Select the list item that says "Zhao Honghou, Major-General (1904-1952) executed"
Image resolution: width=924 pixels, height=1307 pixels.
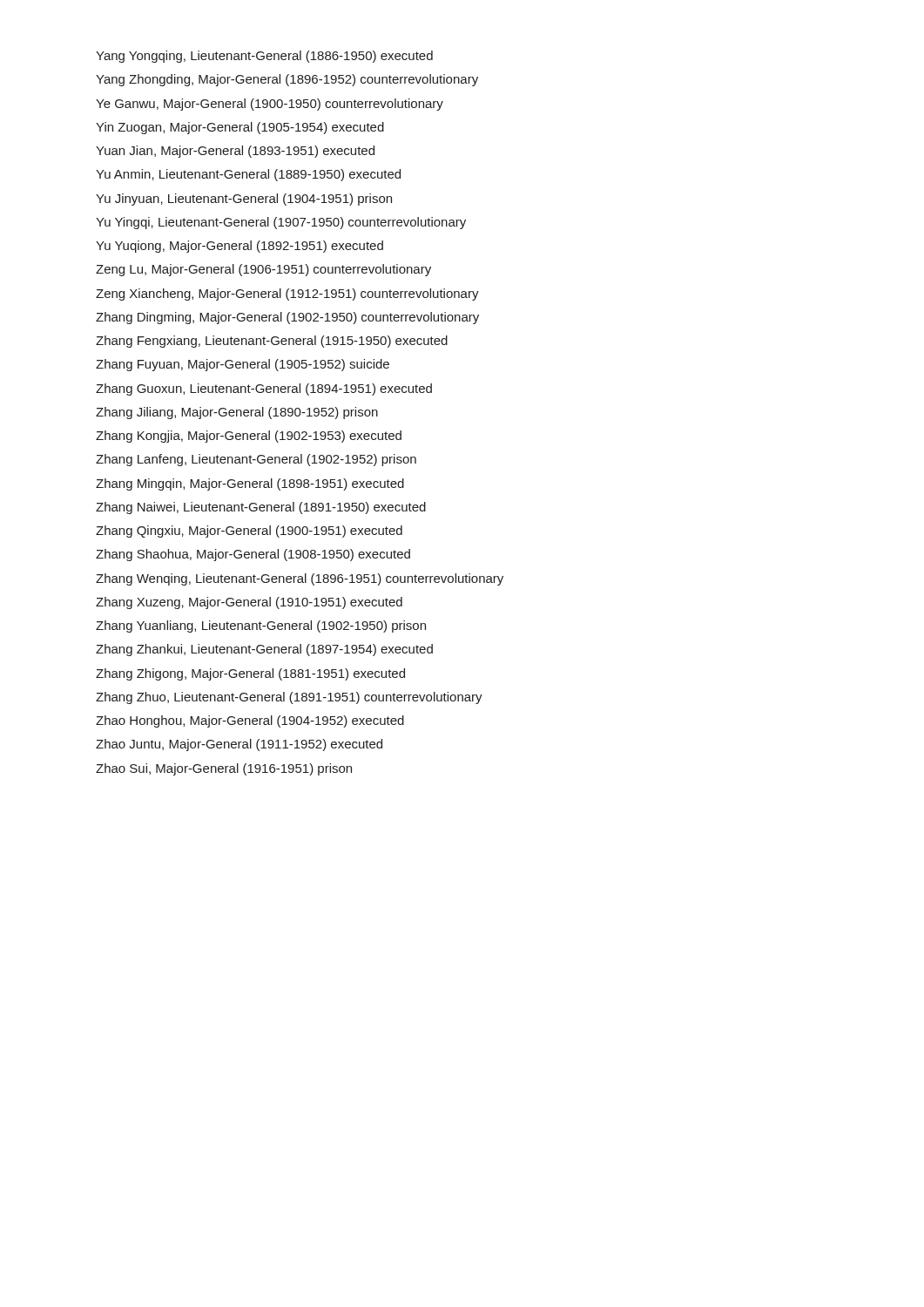[250, 720]
